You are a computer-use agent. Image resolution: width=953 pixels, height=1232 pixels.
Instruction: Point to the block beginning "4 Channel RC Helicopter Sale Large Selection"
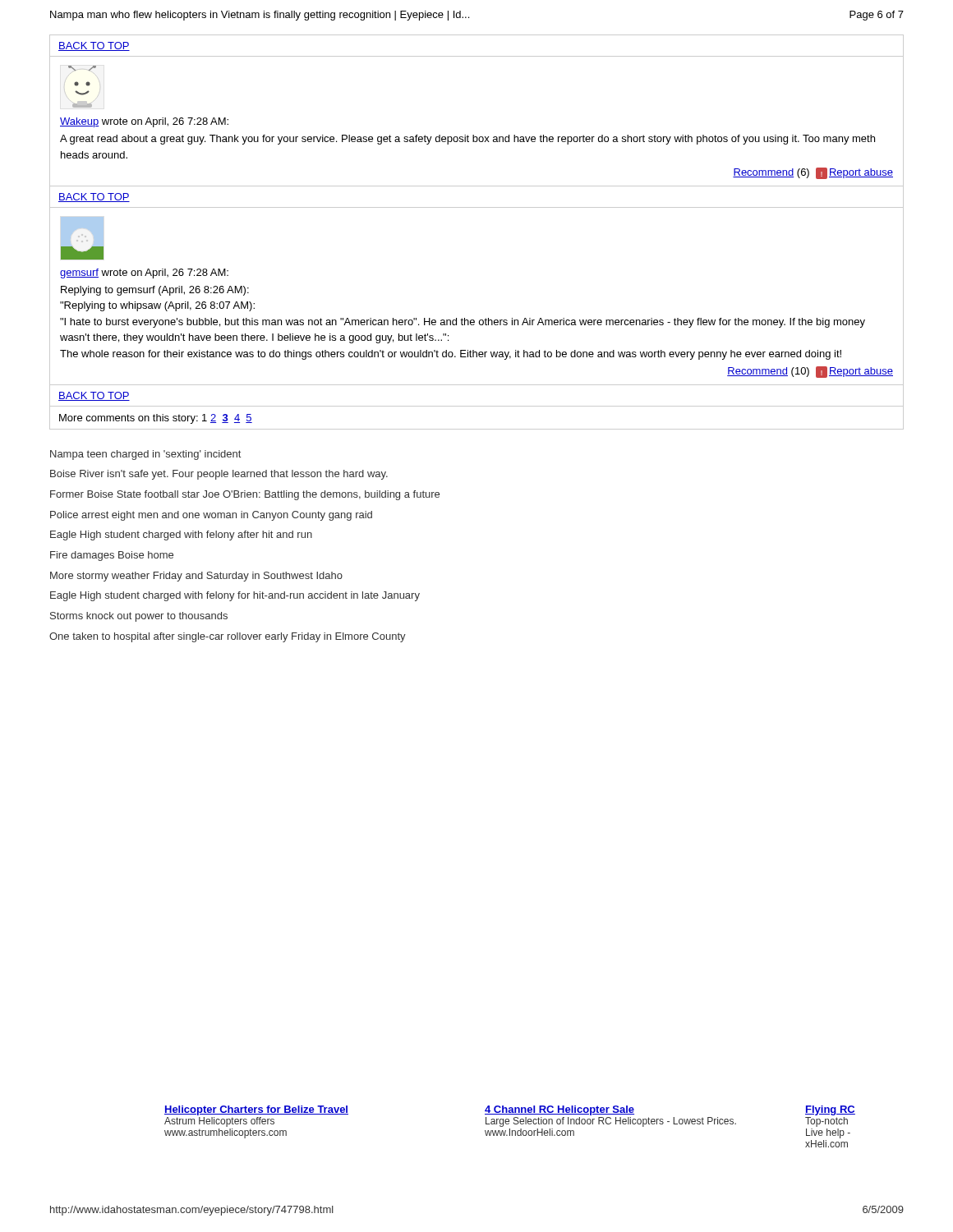pyautogui.click(x=611, y=1121)
